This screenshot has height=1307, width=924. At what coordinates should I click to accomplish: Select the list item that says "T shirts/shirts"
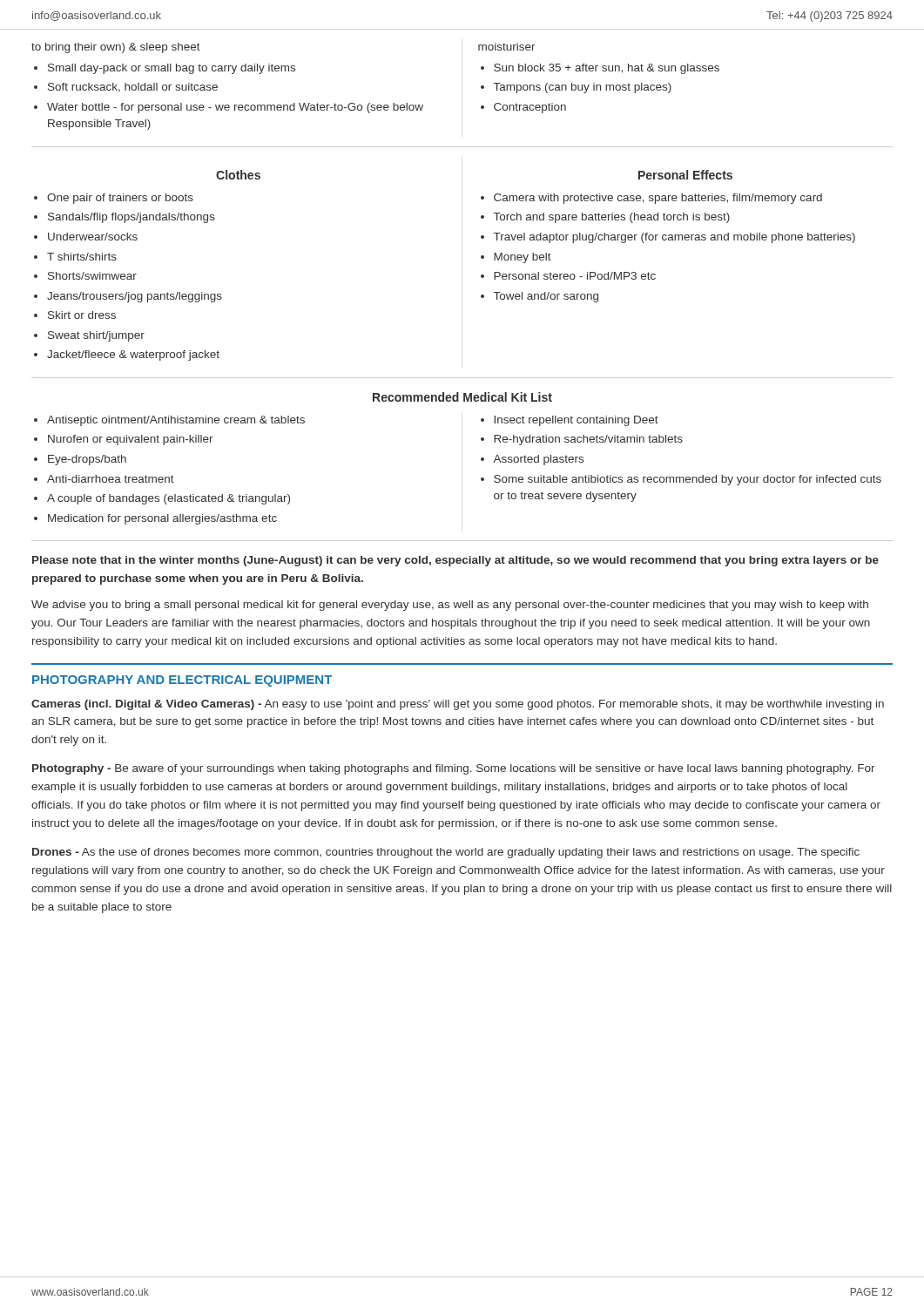point(82,256)
